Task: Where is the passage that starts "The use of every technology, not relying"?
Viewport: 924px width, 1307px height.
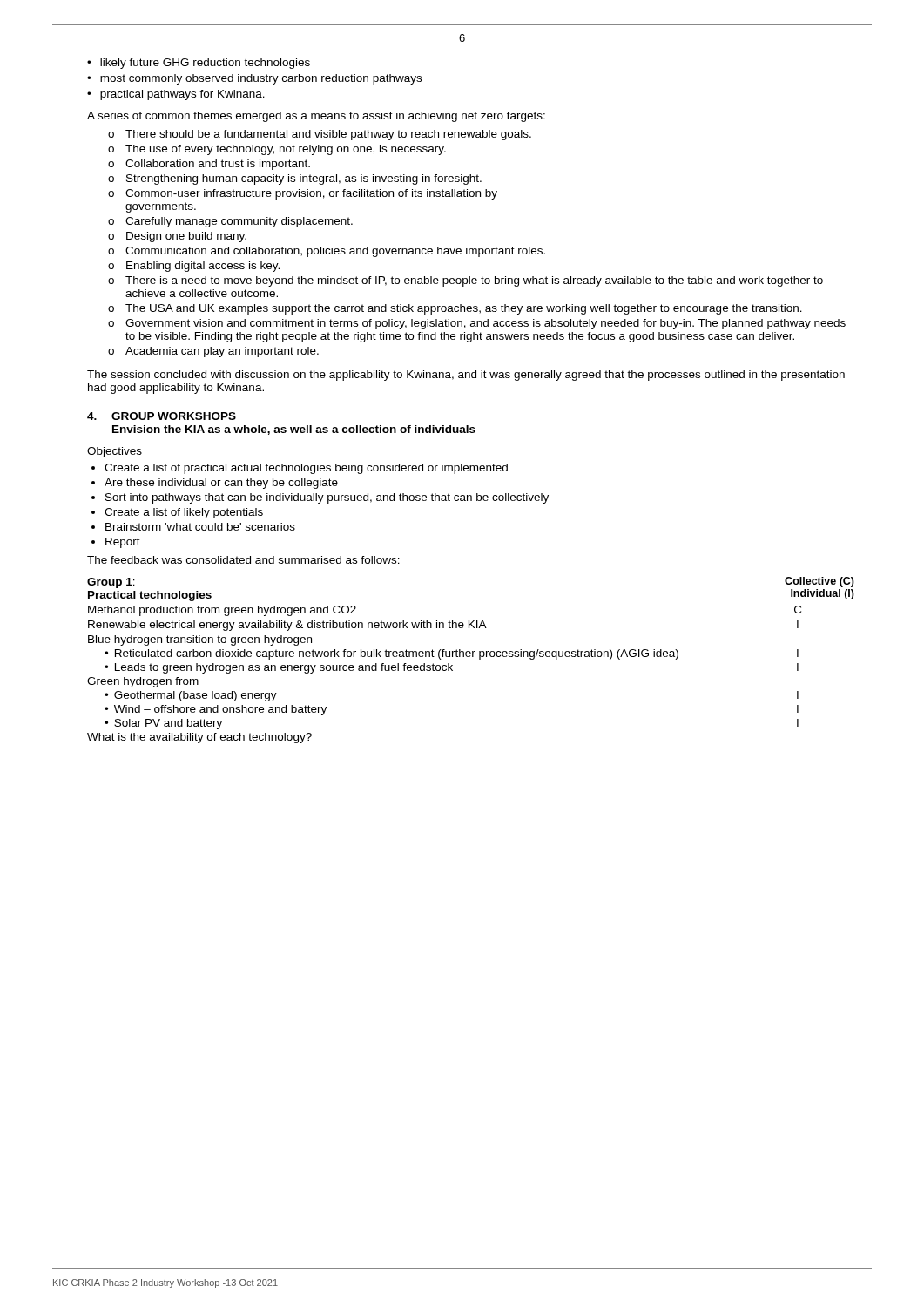Action: coord(286,149)
